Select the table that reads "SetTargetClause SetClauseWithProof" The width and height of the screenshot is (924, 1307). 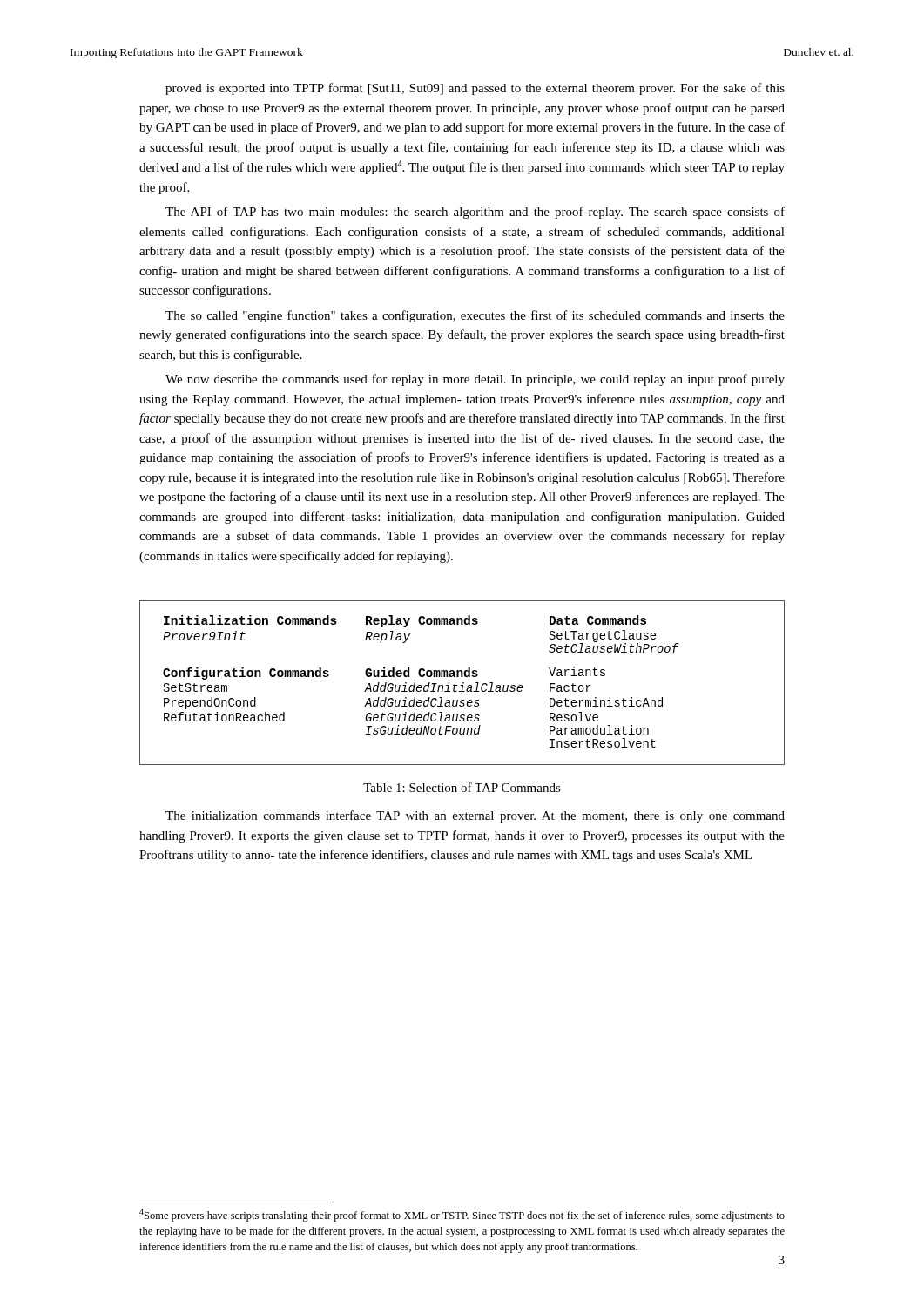pyautogui.click(x=462, y=678)
